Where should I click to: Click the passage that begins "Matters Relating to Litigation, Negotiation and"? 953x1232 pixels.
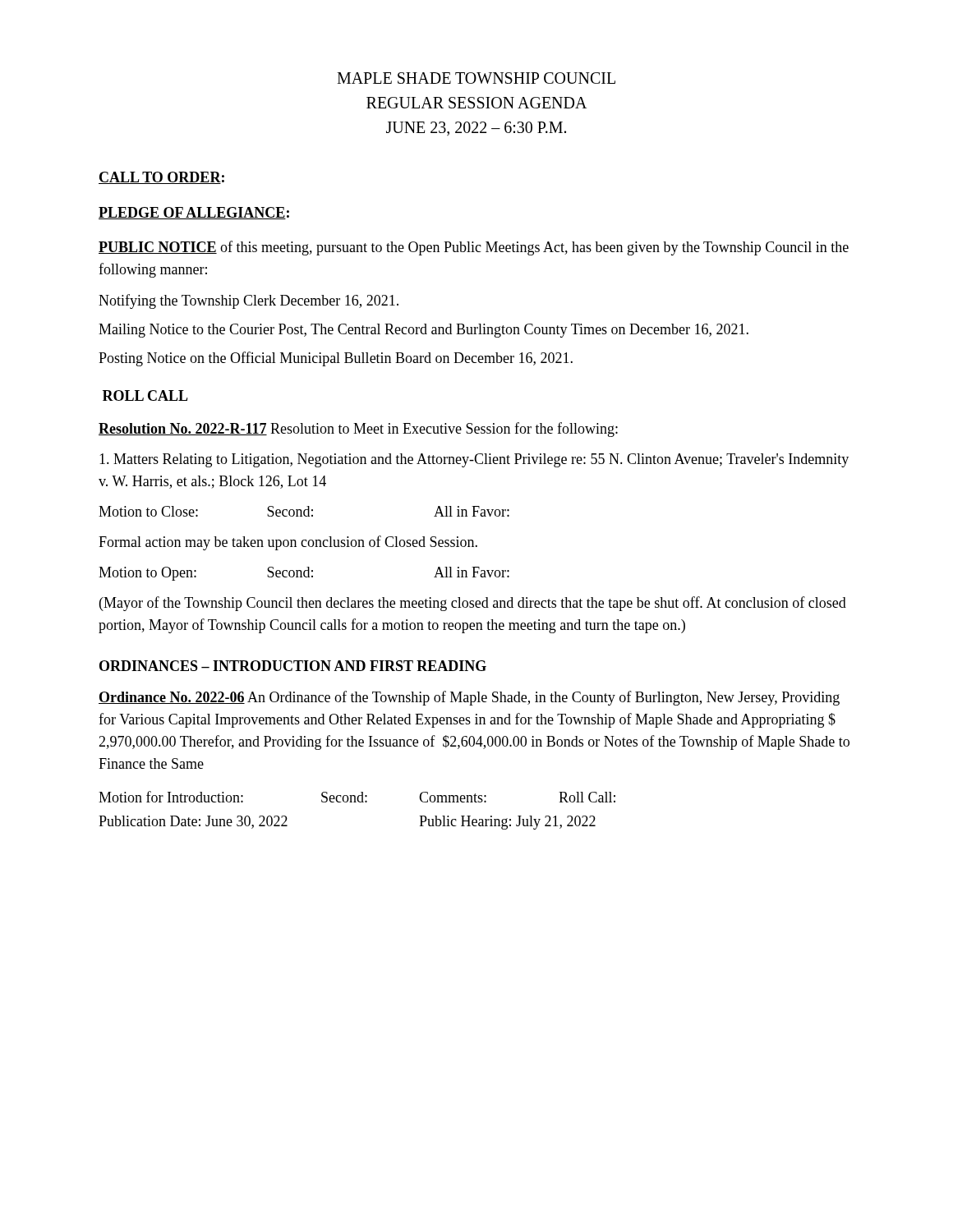coord(474,471)
